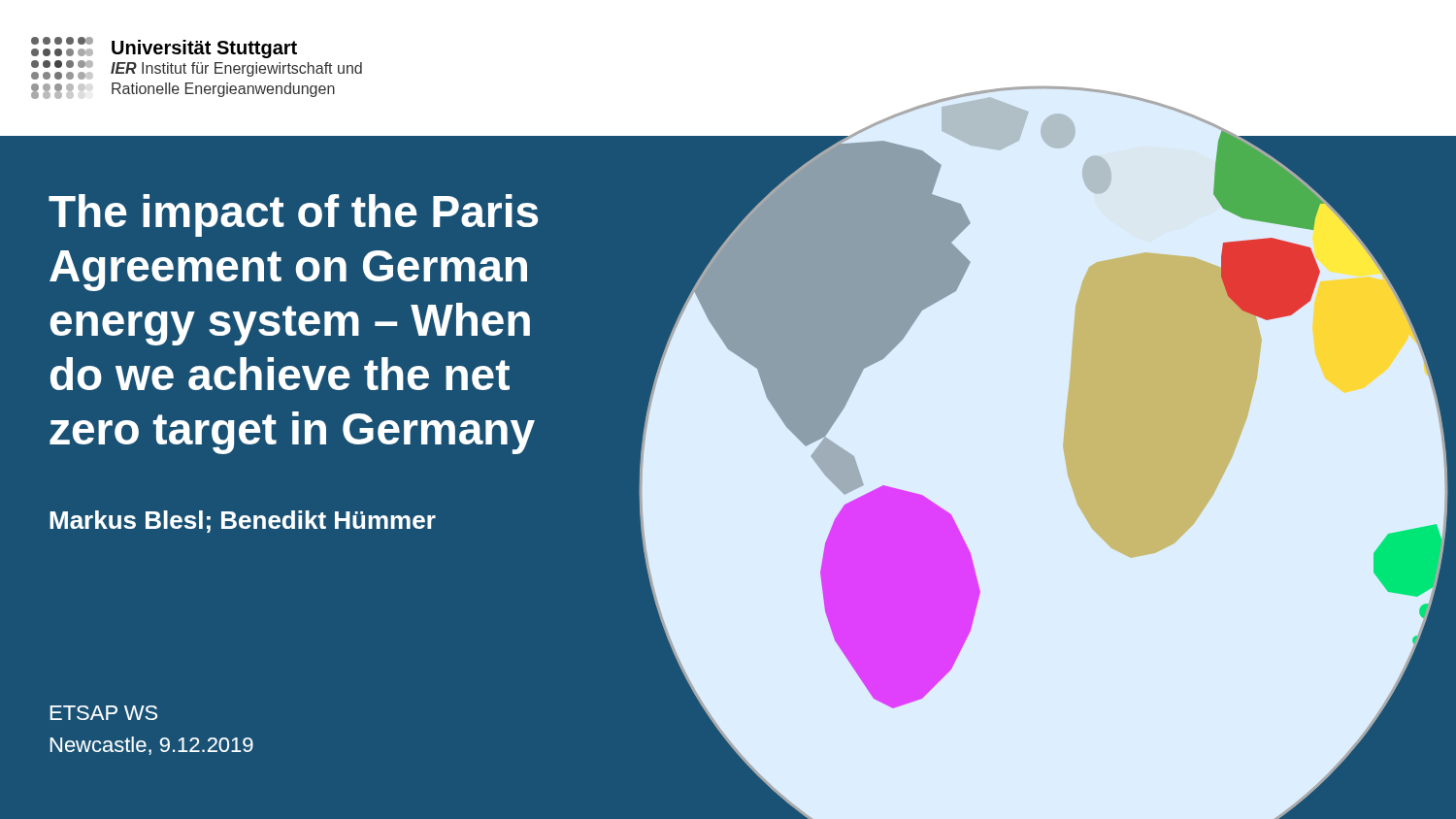This screenshot has height=819, width=1456.
Task: Select the passage starting "The impact of the Paris Agreement on German"
Action: [294, 320]
